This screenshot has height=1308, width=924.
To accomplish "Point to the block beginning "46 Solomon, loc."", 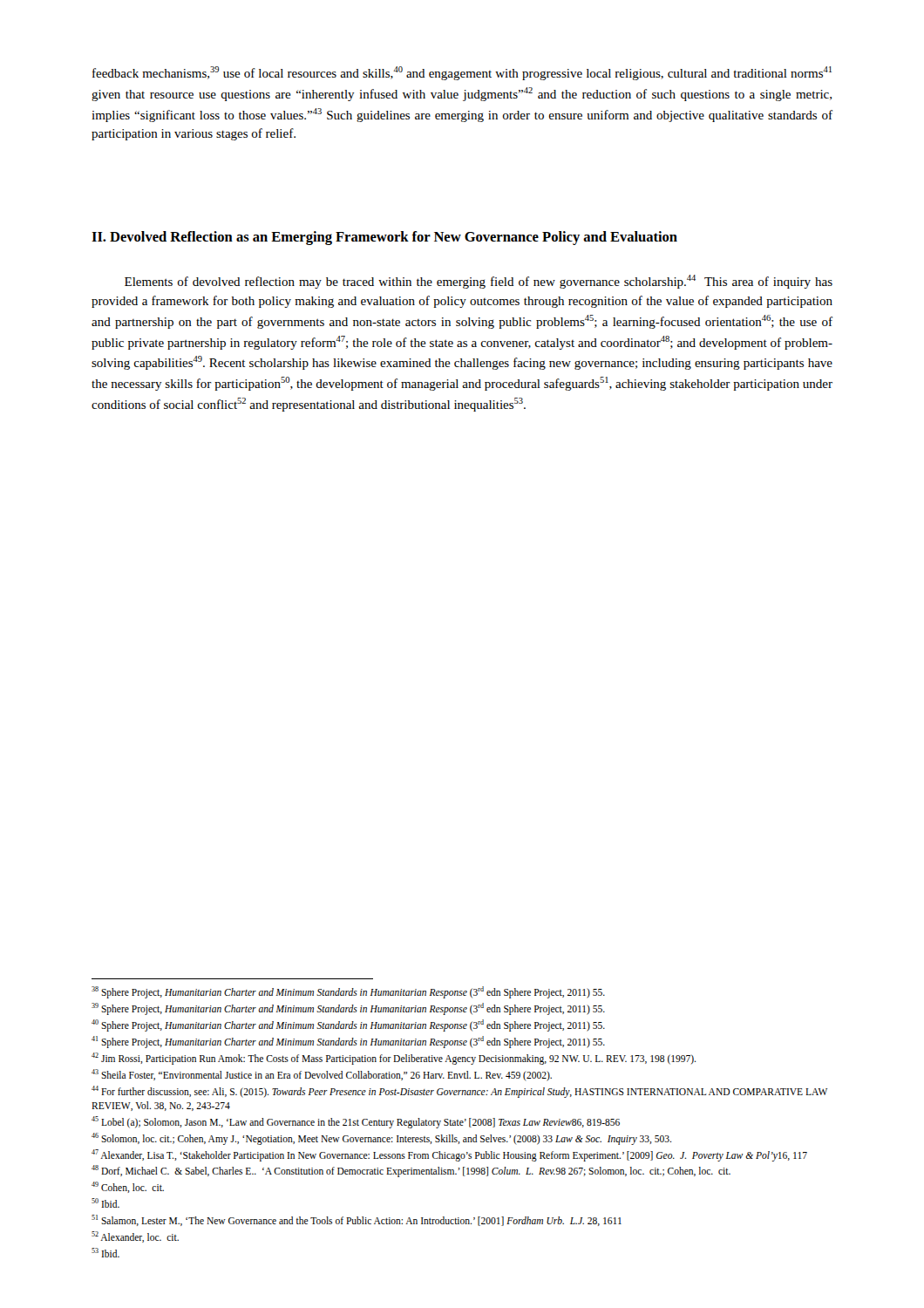I will click(x=382, y=1138).
